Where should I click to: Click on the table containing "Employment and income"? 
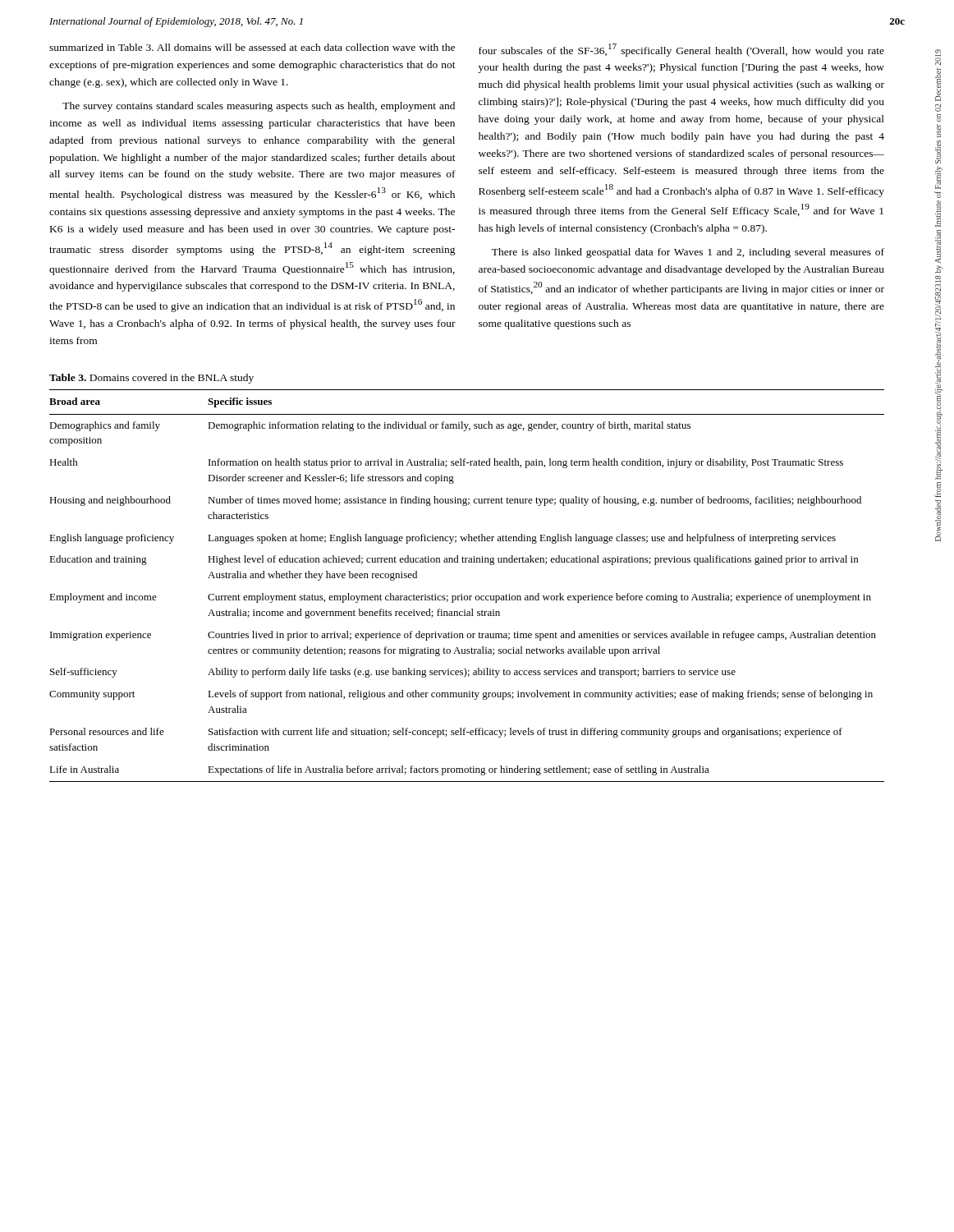click(x=467, y=585)
